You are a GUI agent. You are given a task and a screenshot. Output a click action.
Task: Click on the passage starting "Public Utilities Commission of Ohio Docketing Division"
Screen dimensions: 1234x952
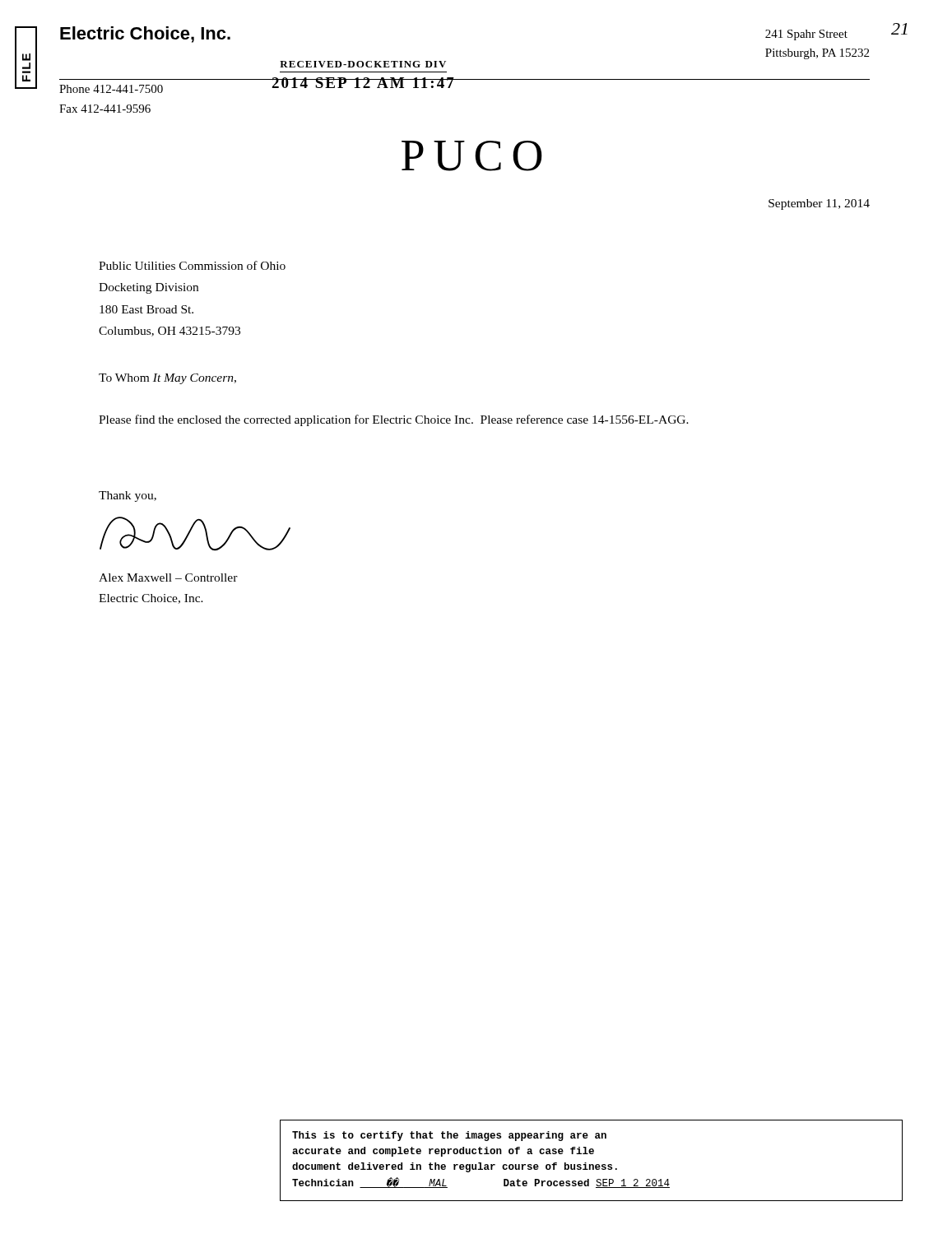(192, 298)
